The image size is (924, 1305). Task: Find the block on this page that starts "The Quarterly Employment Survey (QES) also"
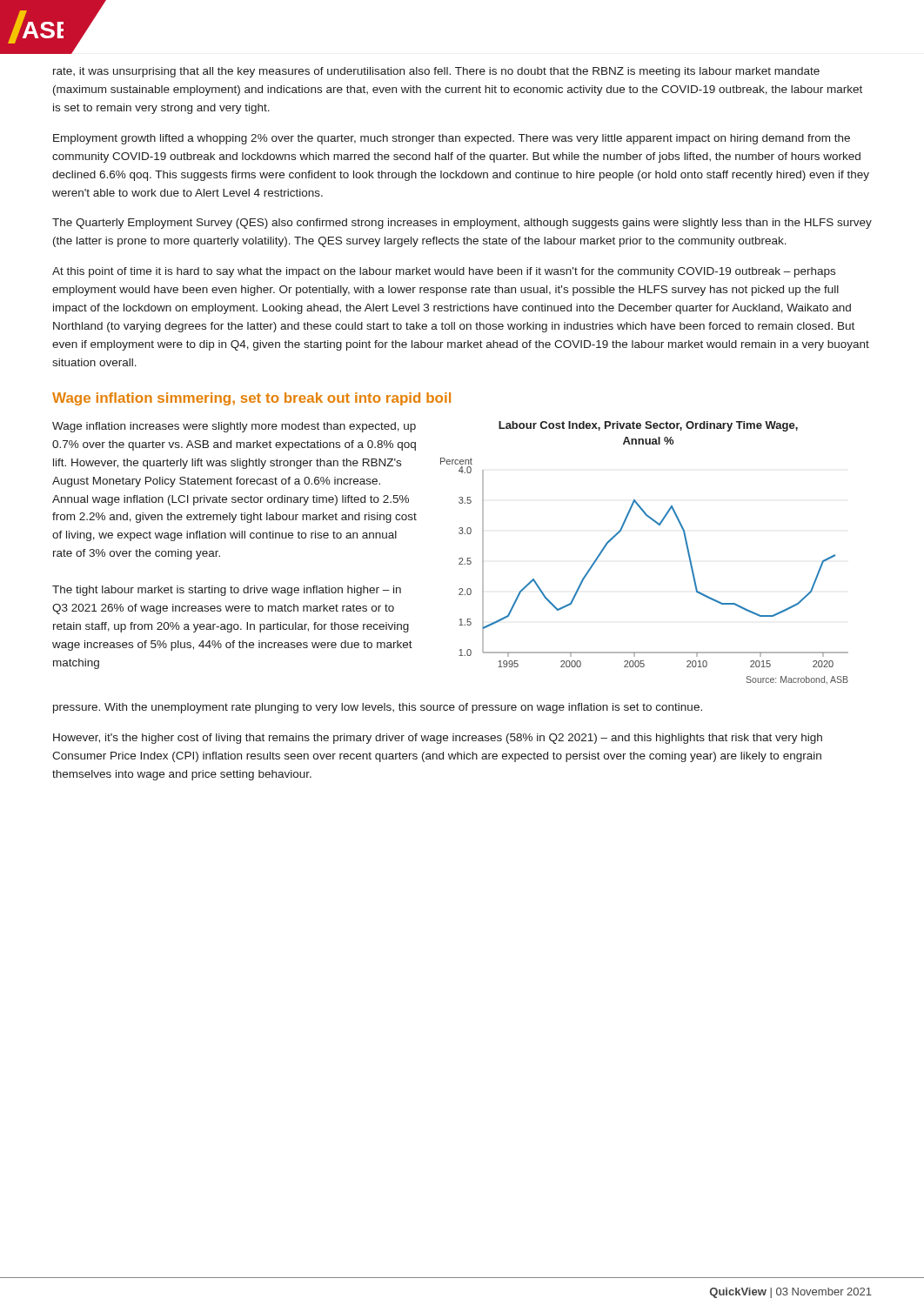[x=462, y=232]
